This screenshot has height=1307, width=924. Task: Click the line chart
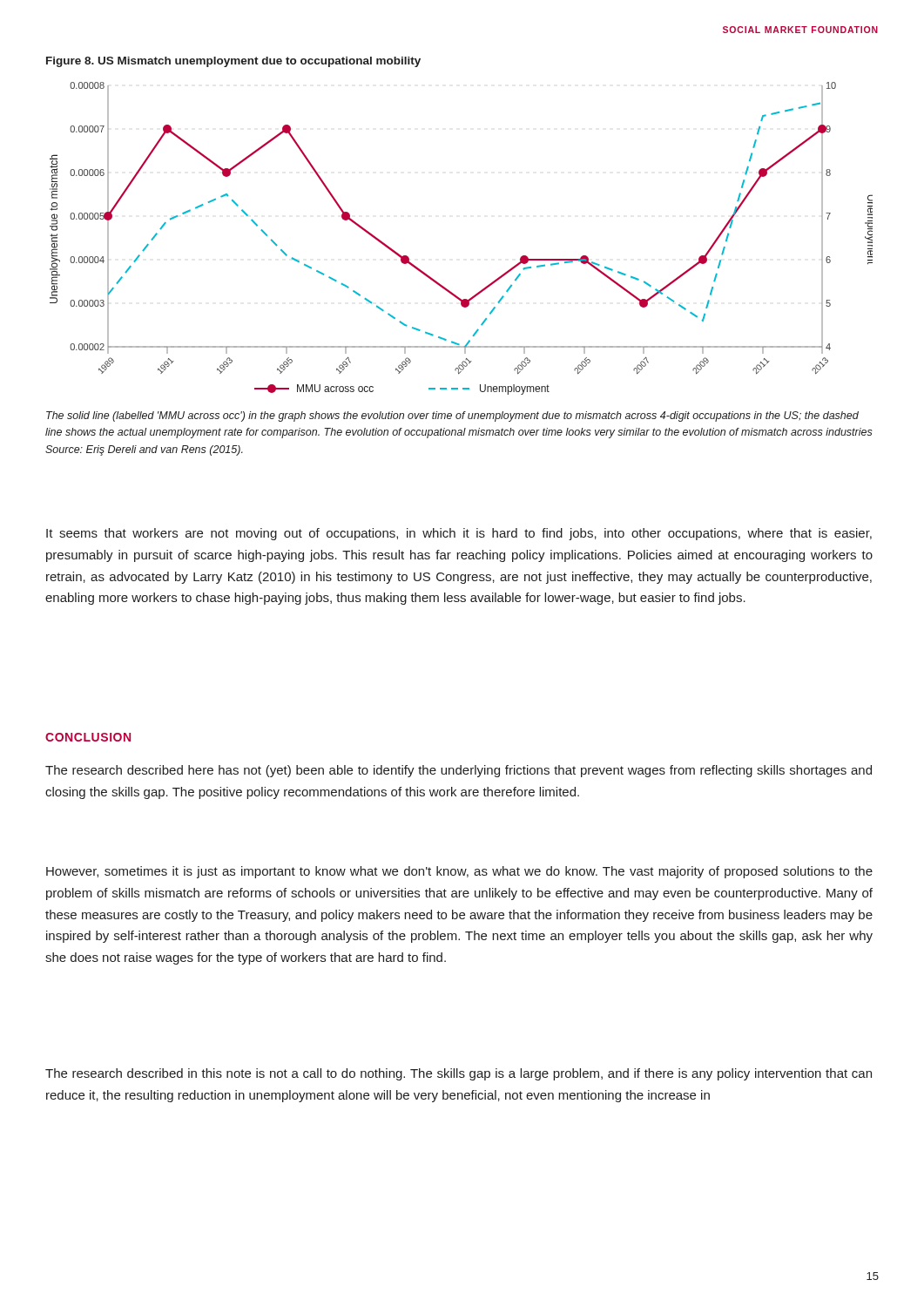[x=459, y=238]
